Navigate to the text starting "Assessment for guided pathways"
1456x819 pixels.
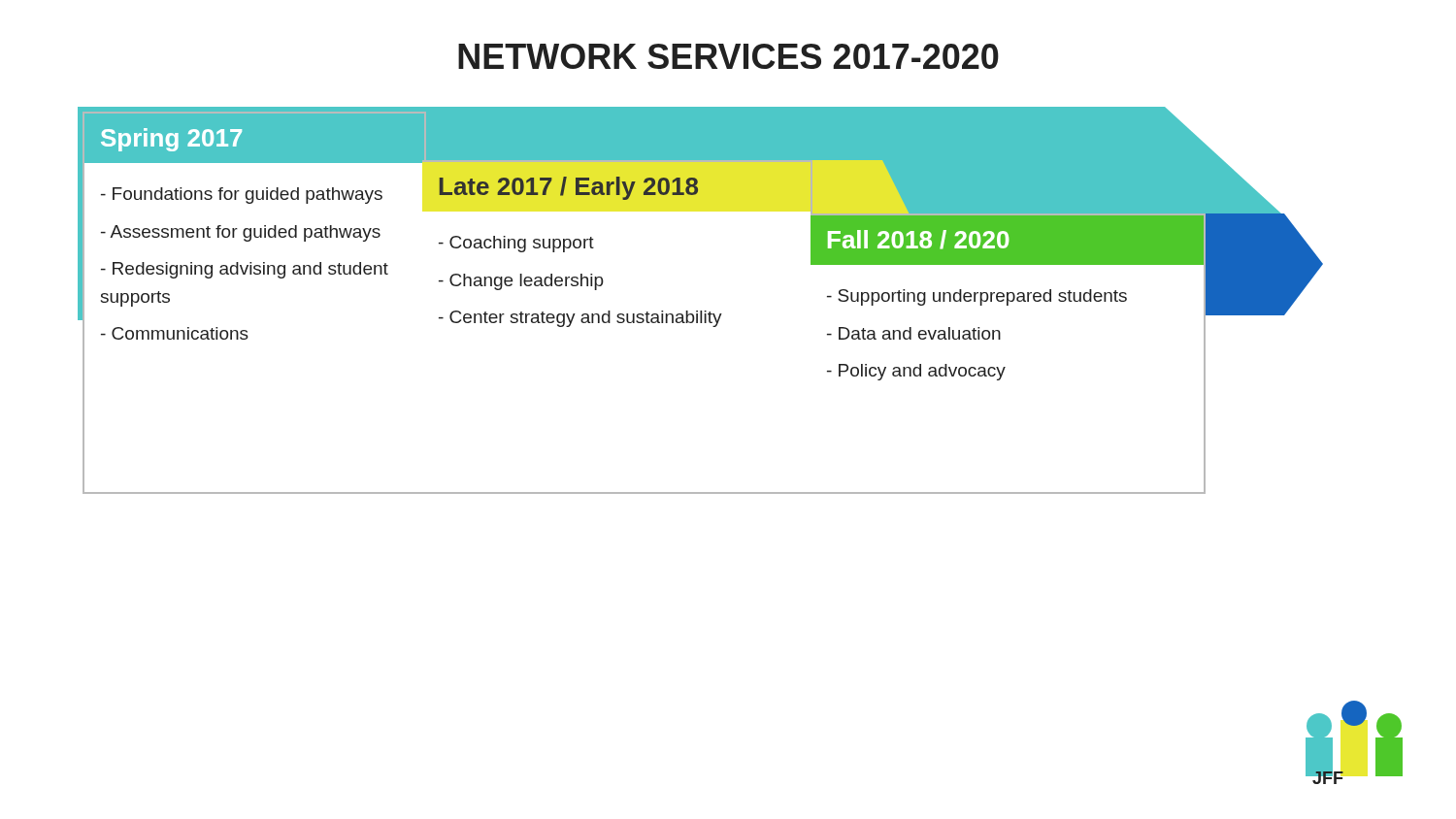tap(240, 231)
